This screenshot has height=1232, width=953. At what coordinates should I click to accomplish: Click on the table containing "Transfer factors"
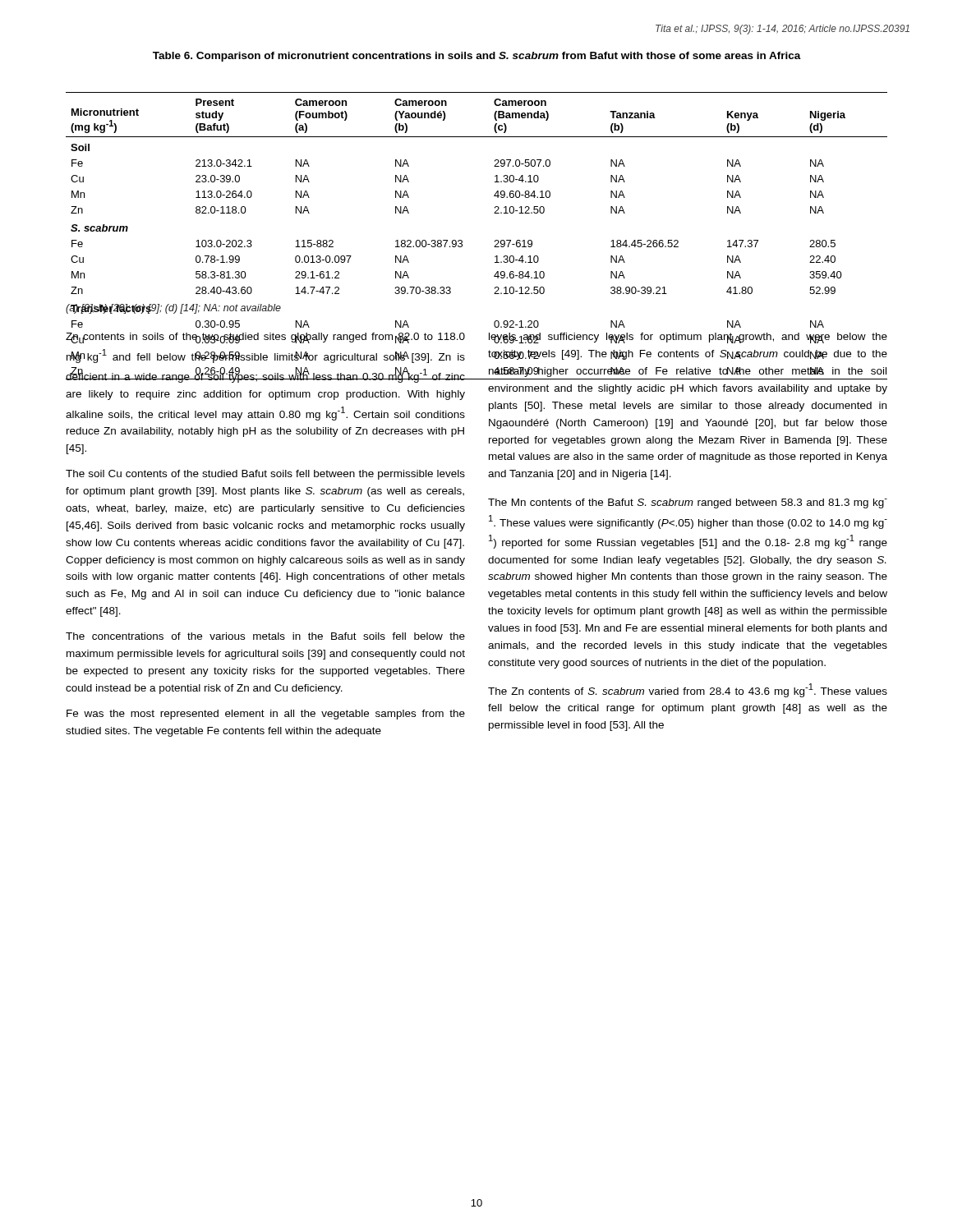pos(476,236)
